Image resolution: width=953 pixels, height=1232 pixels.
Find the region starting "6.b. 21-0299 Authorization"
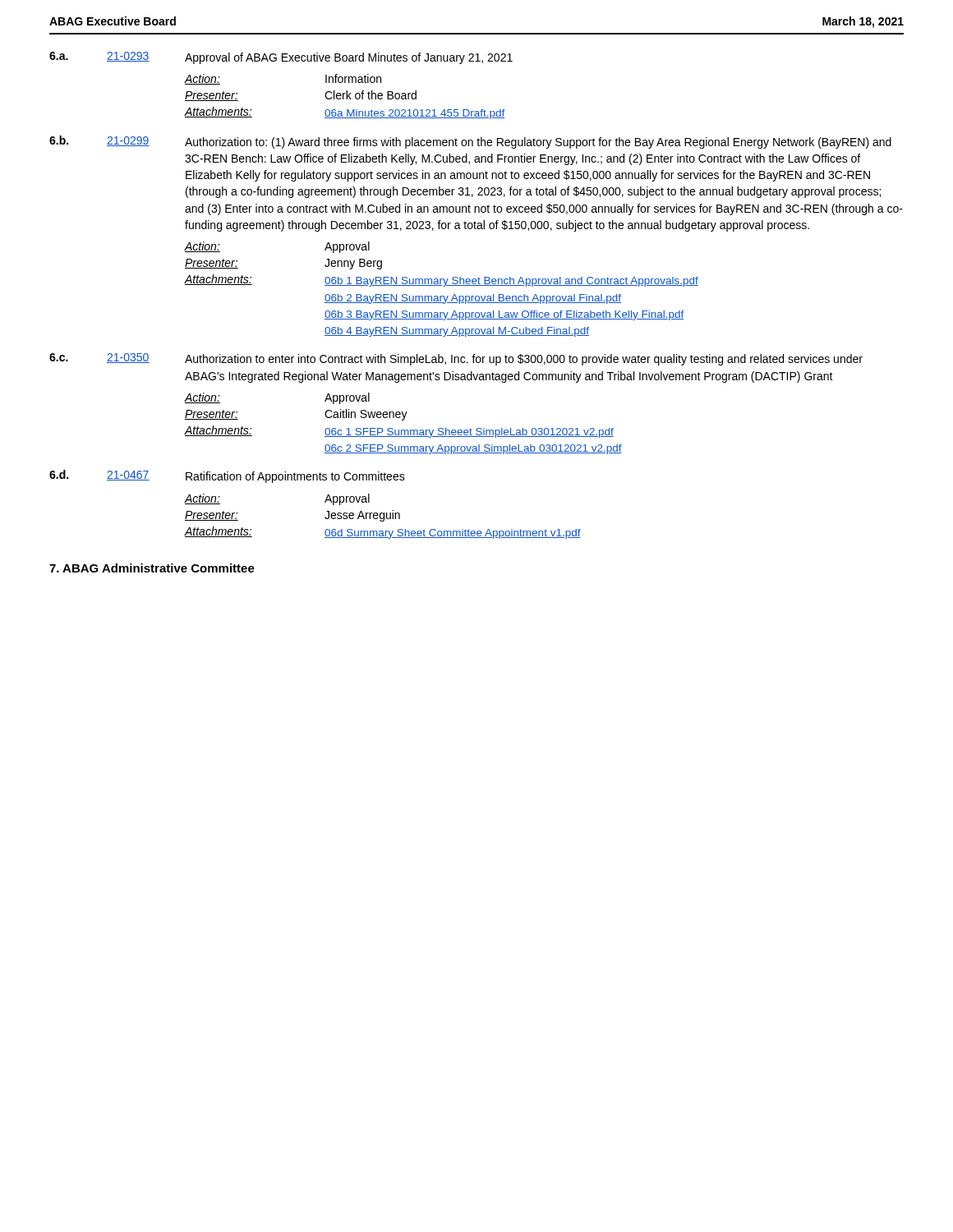pos(476,237)
